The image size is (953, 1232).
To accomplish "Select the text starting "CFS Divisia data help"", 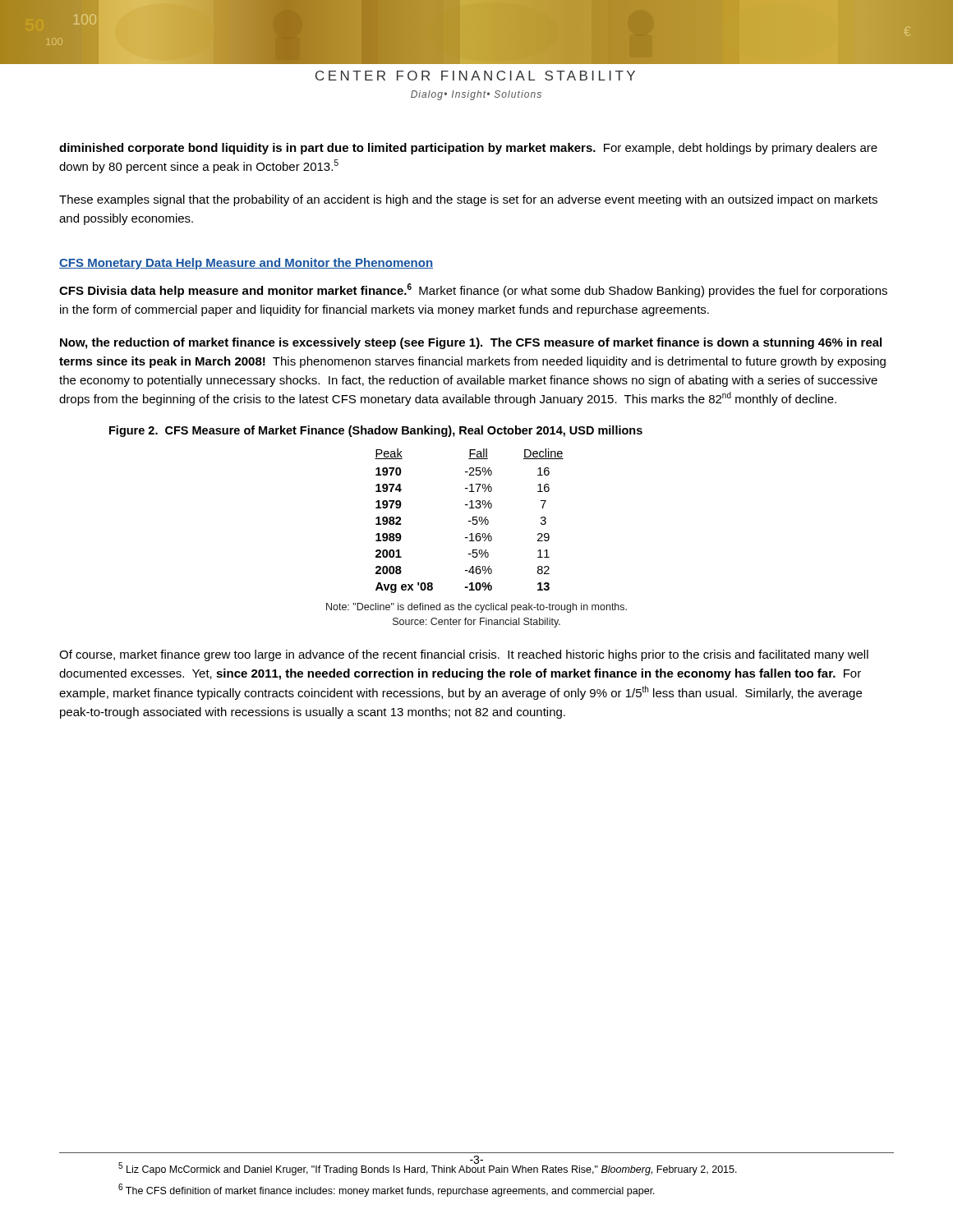I will tap(473, 299).
